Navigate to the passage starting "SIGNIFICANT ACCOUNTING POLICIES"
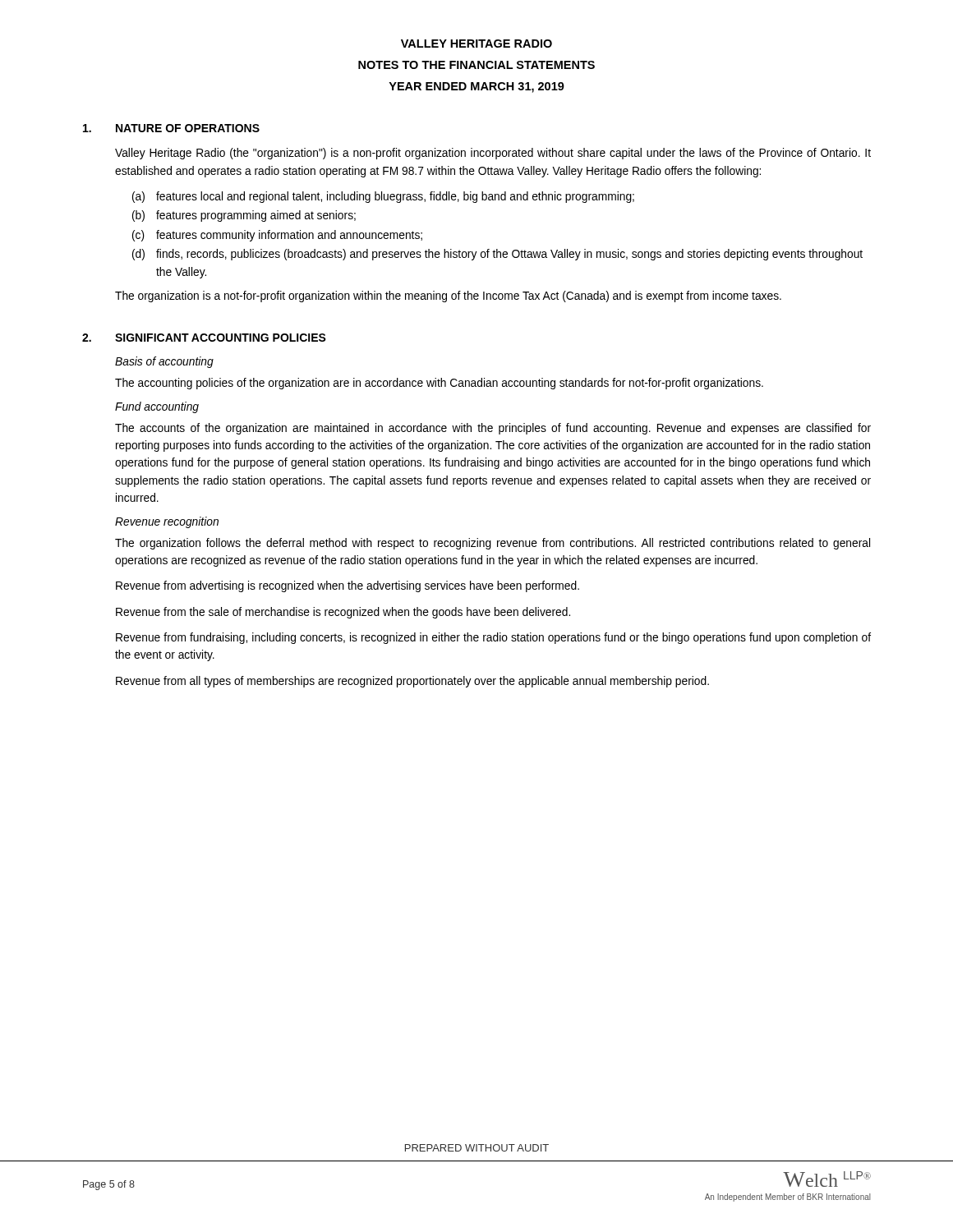Screen dimensions: 1232x953 pos(221,338)
